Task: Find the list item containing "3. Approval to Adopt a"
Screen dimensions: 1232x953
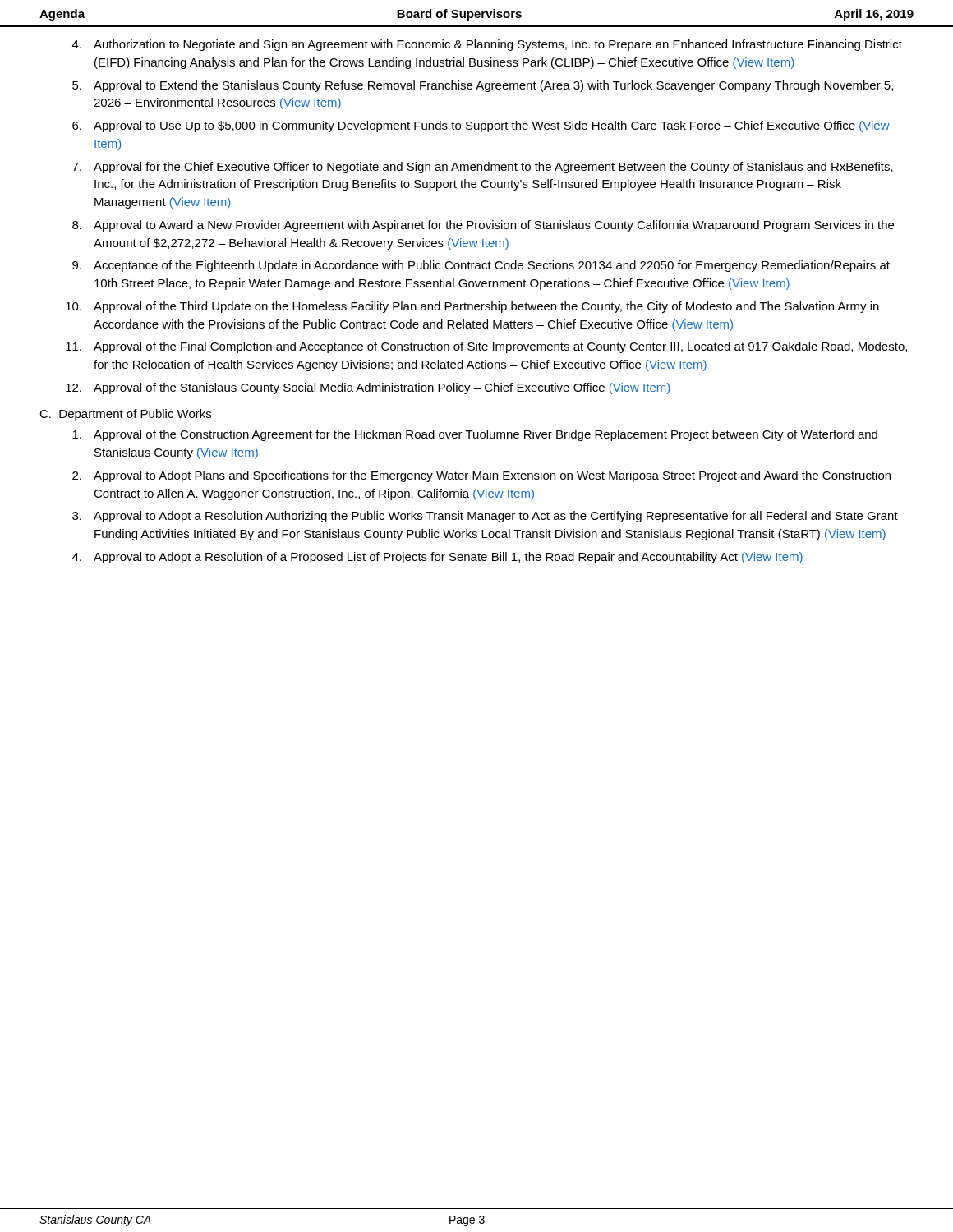Action: 476,525
